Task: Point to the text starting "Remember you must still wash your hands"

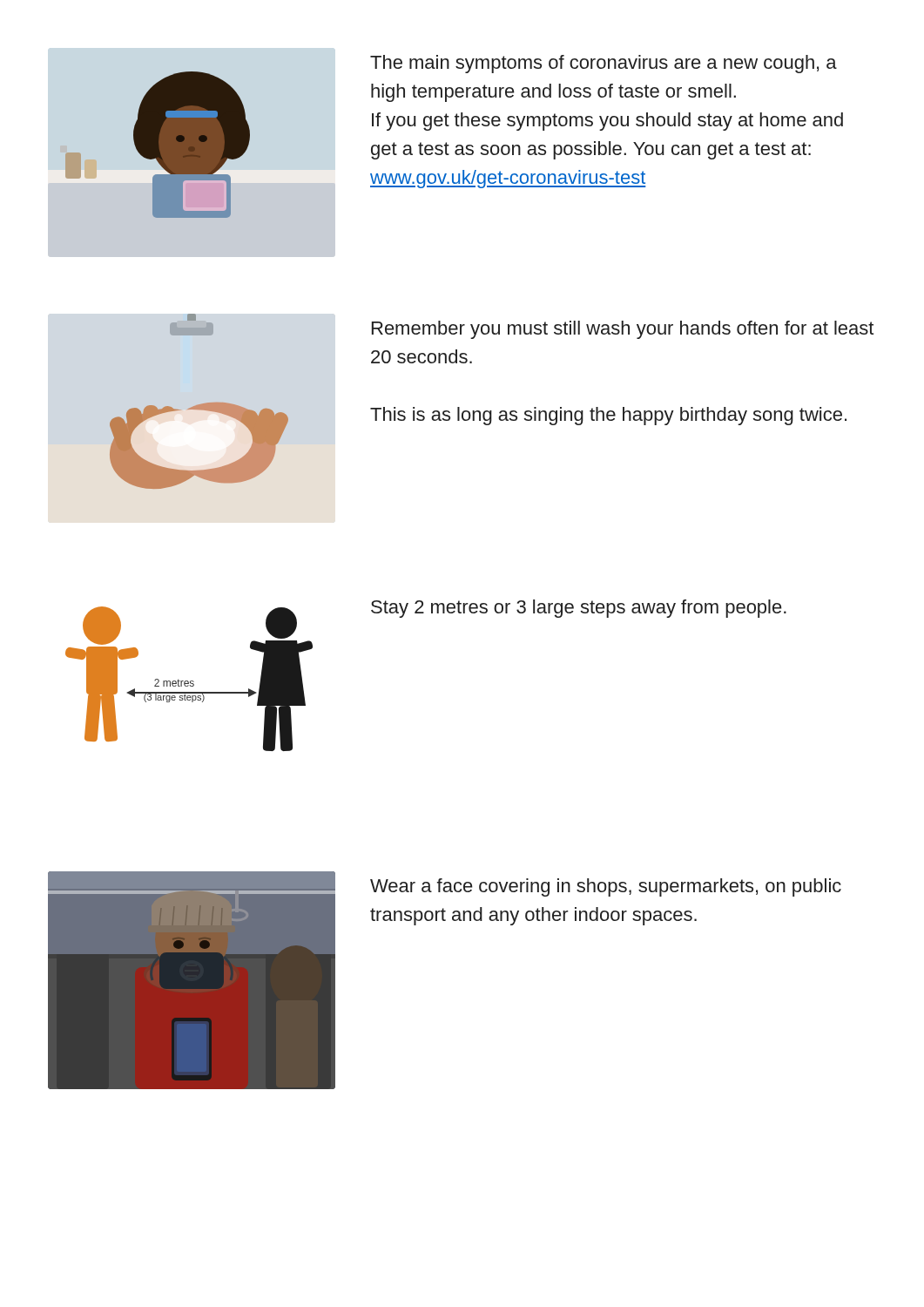Action: pos(623,330)
